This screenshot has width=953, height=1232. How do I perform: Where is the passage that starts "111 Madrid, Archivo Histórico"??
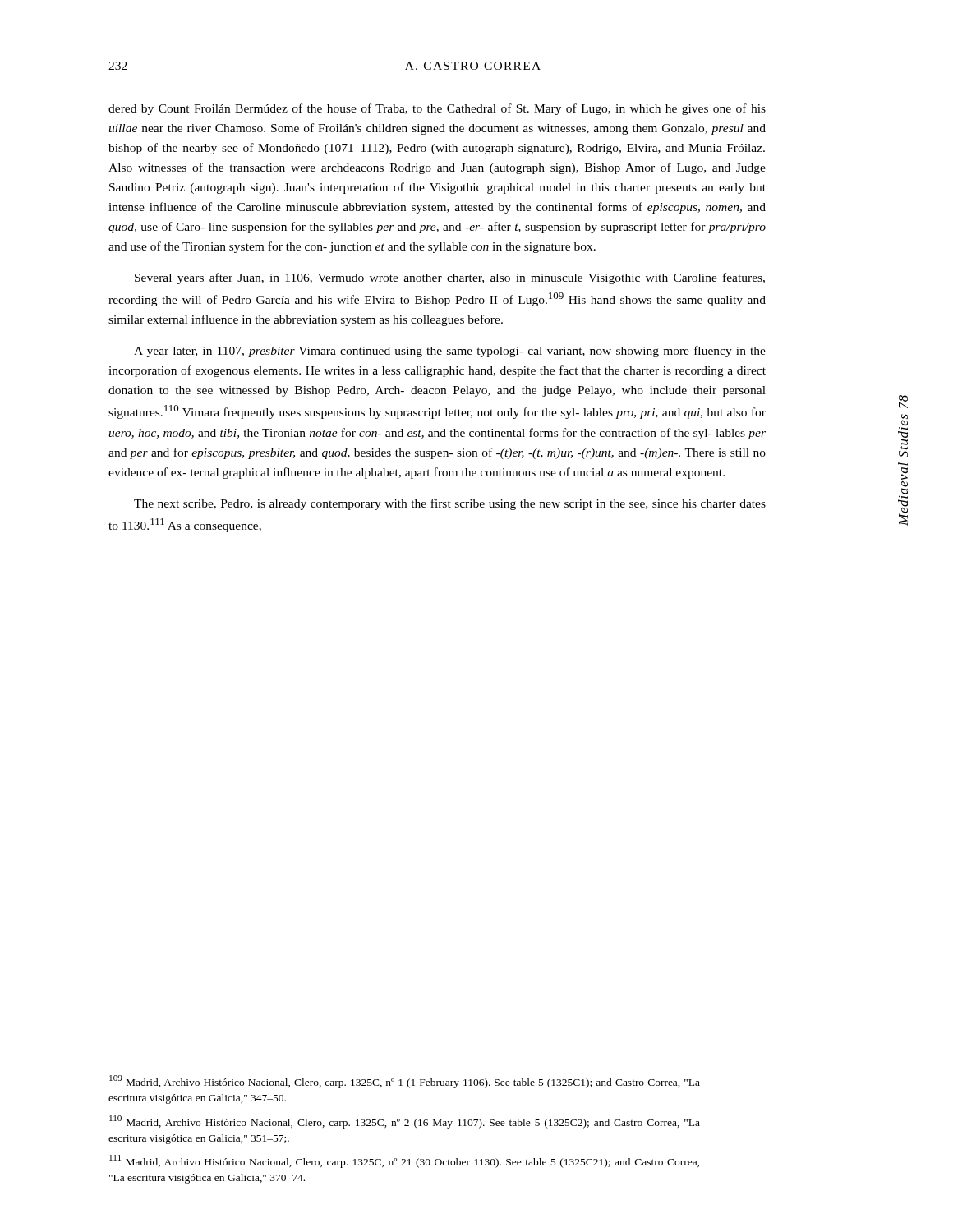click(404, 1168)
